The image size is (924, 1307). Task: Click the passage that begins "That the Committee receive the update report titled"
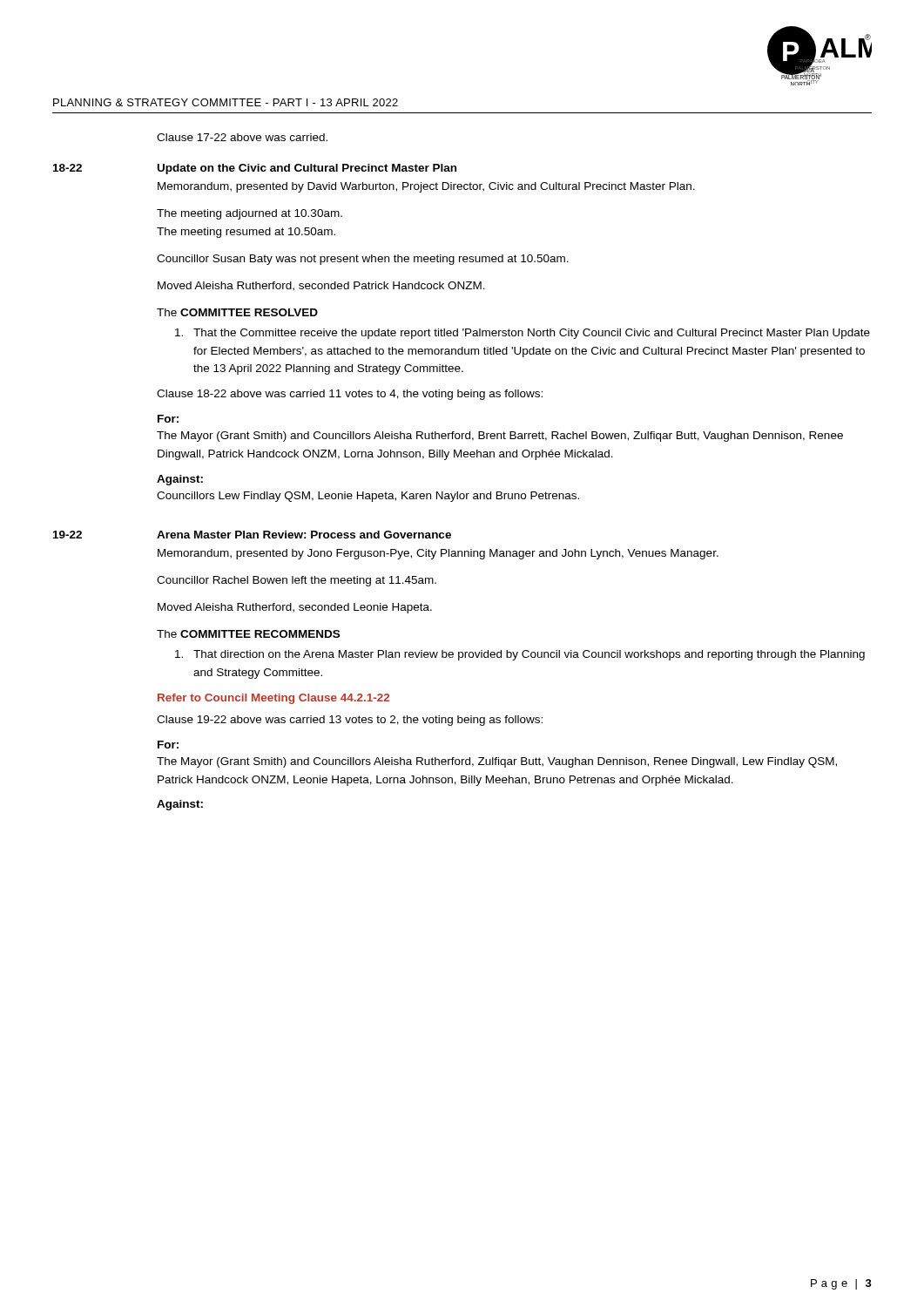pos(523,351)
